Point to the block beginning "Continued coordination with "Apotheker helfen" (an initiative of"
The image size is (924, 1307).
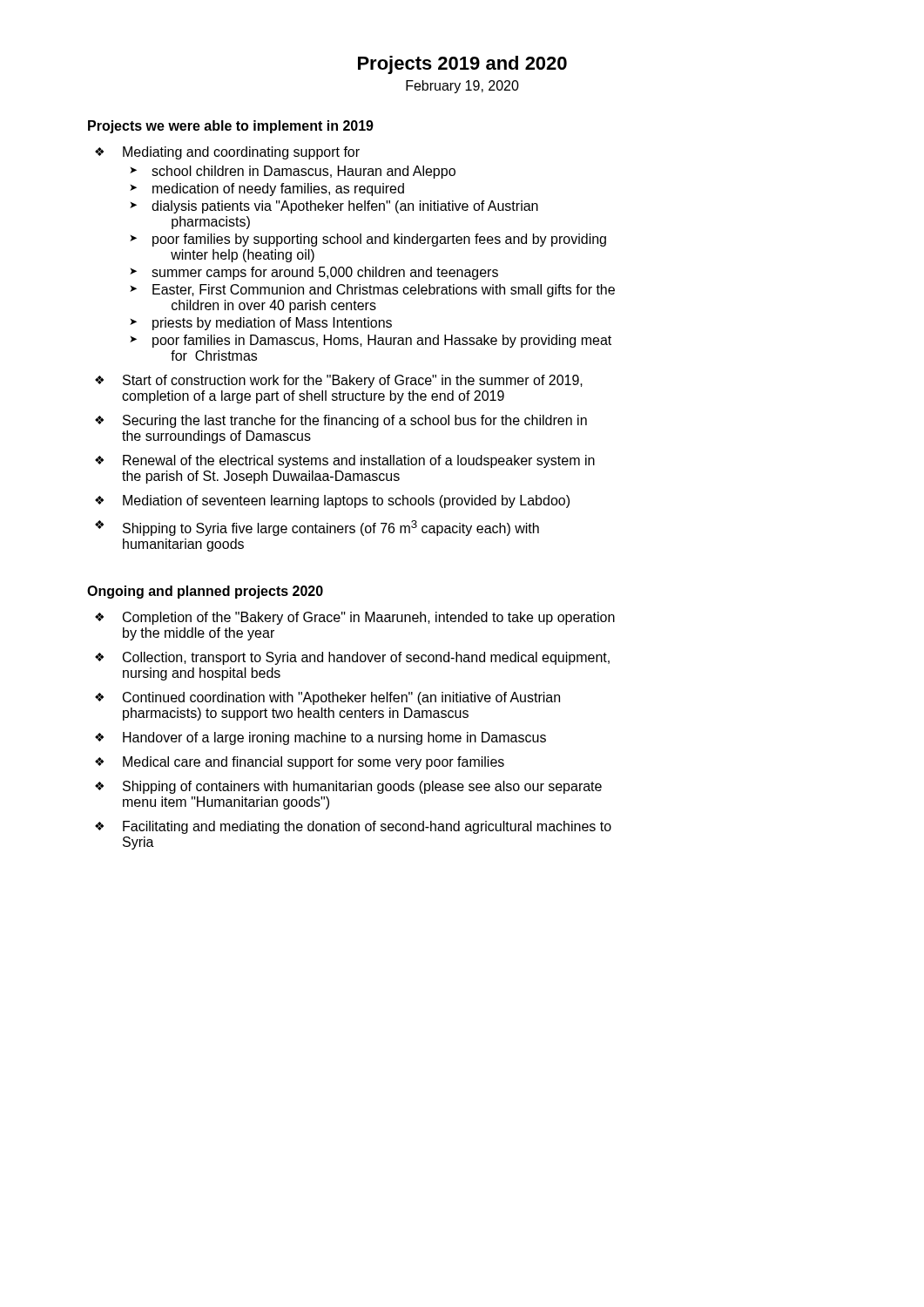point(341,706)
